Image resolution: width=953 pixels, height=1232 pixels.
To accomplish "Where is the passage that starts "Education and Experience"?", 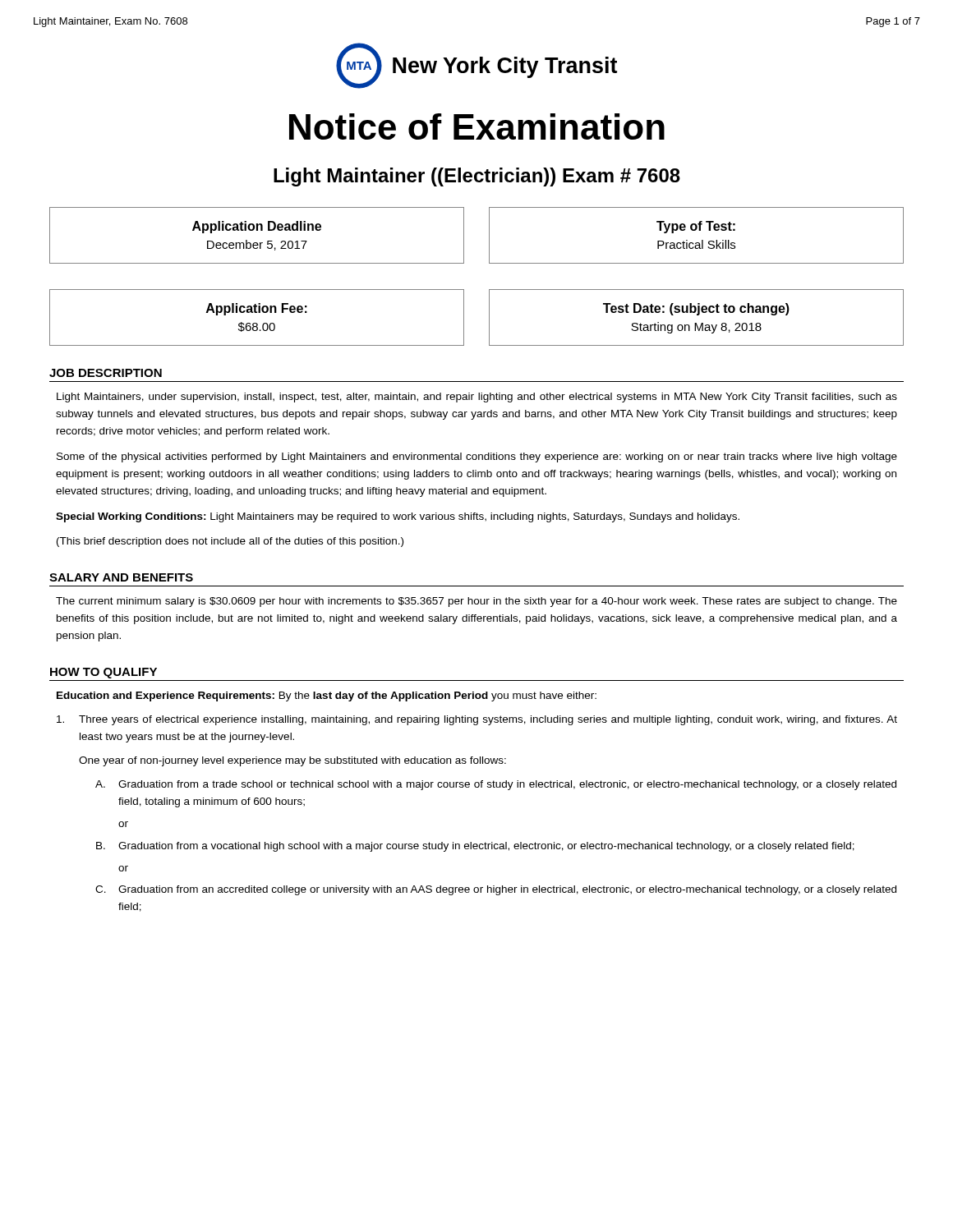I will point(327,695).
